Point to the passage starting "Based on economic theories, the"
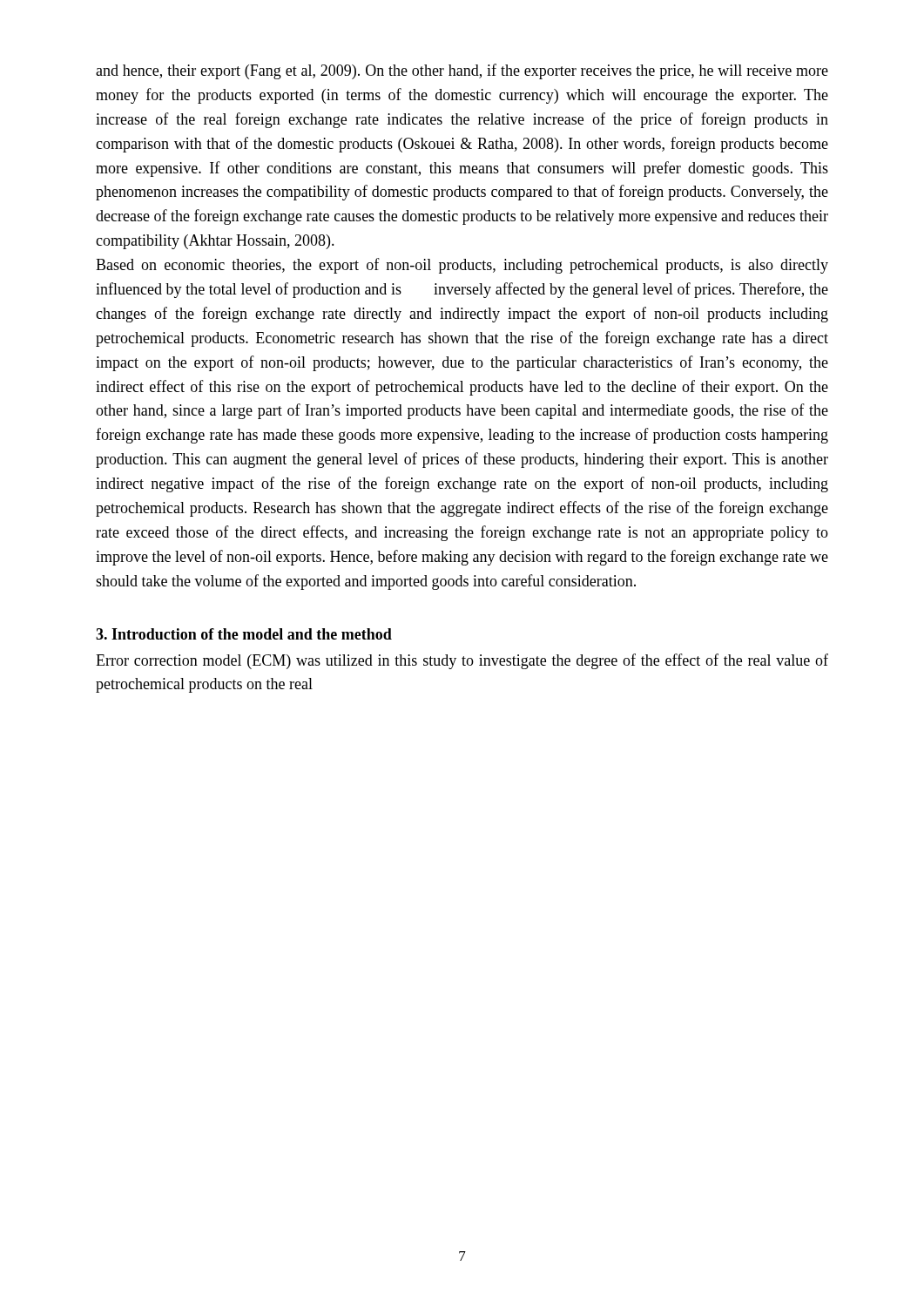 462,423
